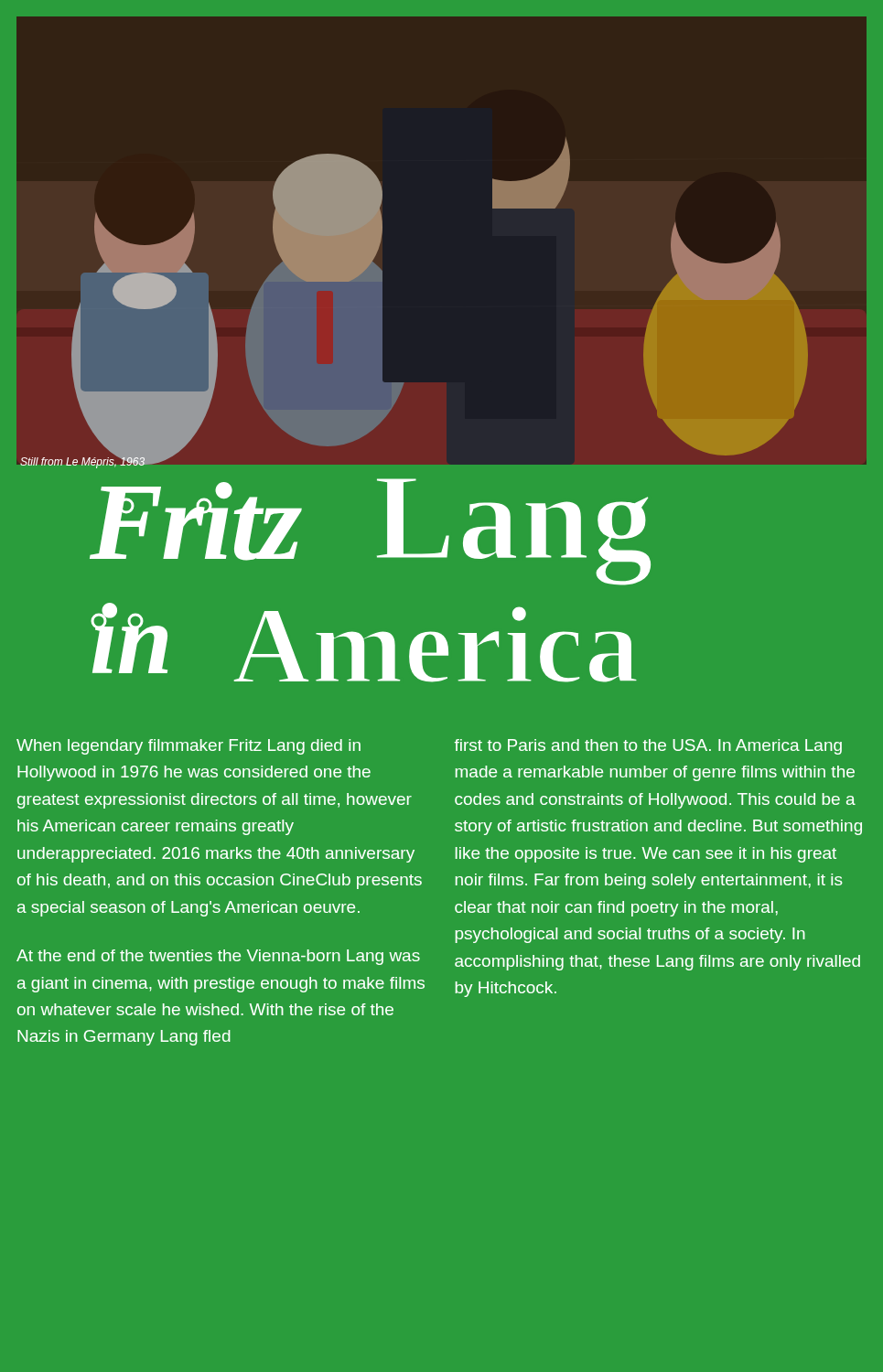Select the text starting "Still from Le Mépris,"
Screen dimensions: 1372x883
coord(82,462)
